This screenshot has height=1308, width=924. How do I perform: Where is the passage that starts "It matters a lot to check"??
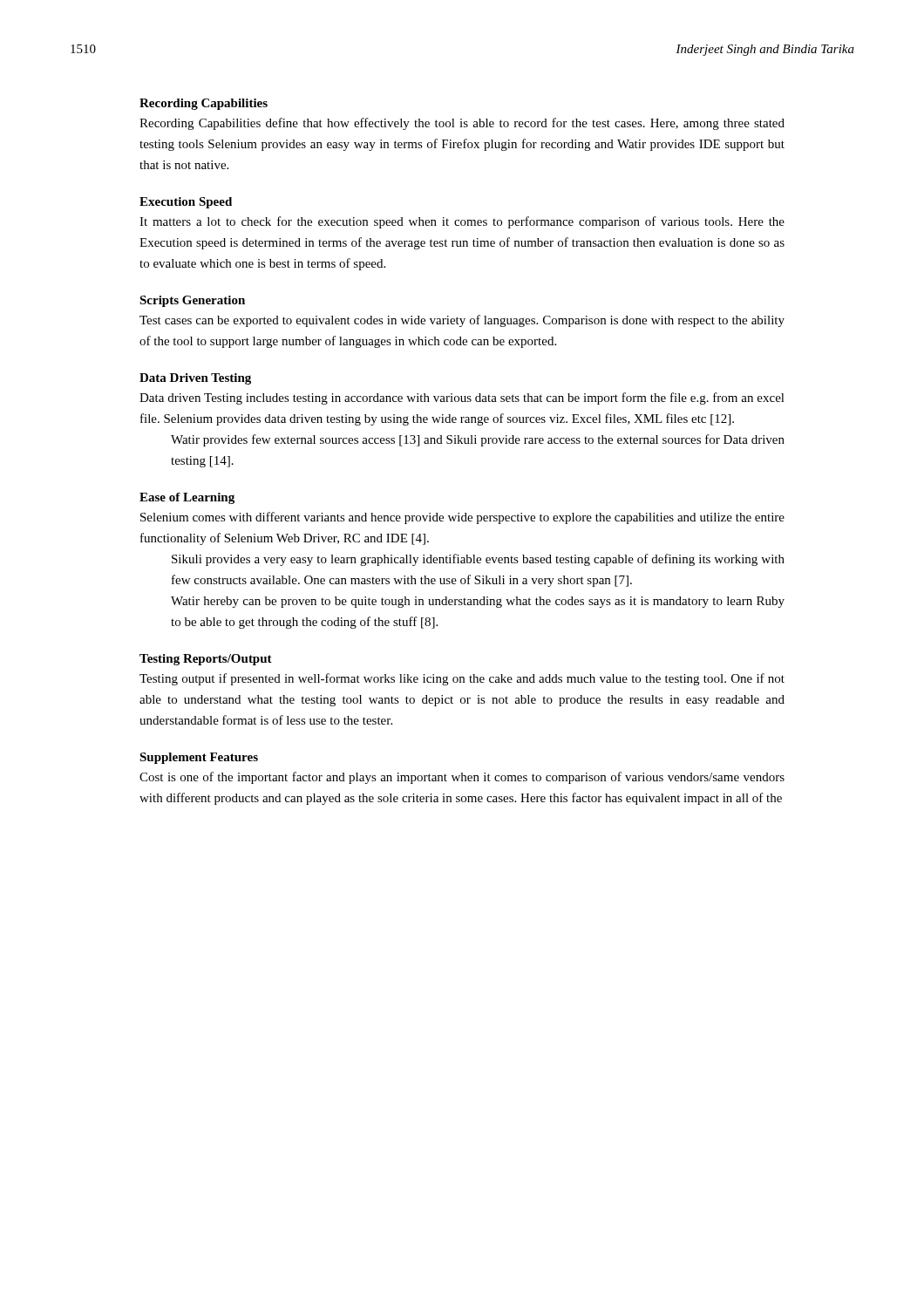pos(462,242)
